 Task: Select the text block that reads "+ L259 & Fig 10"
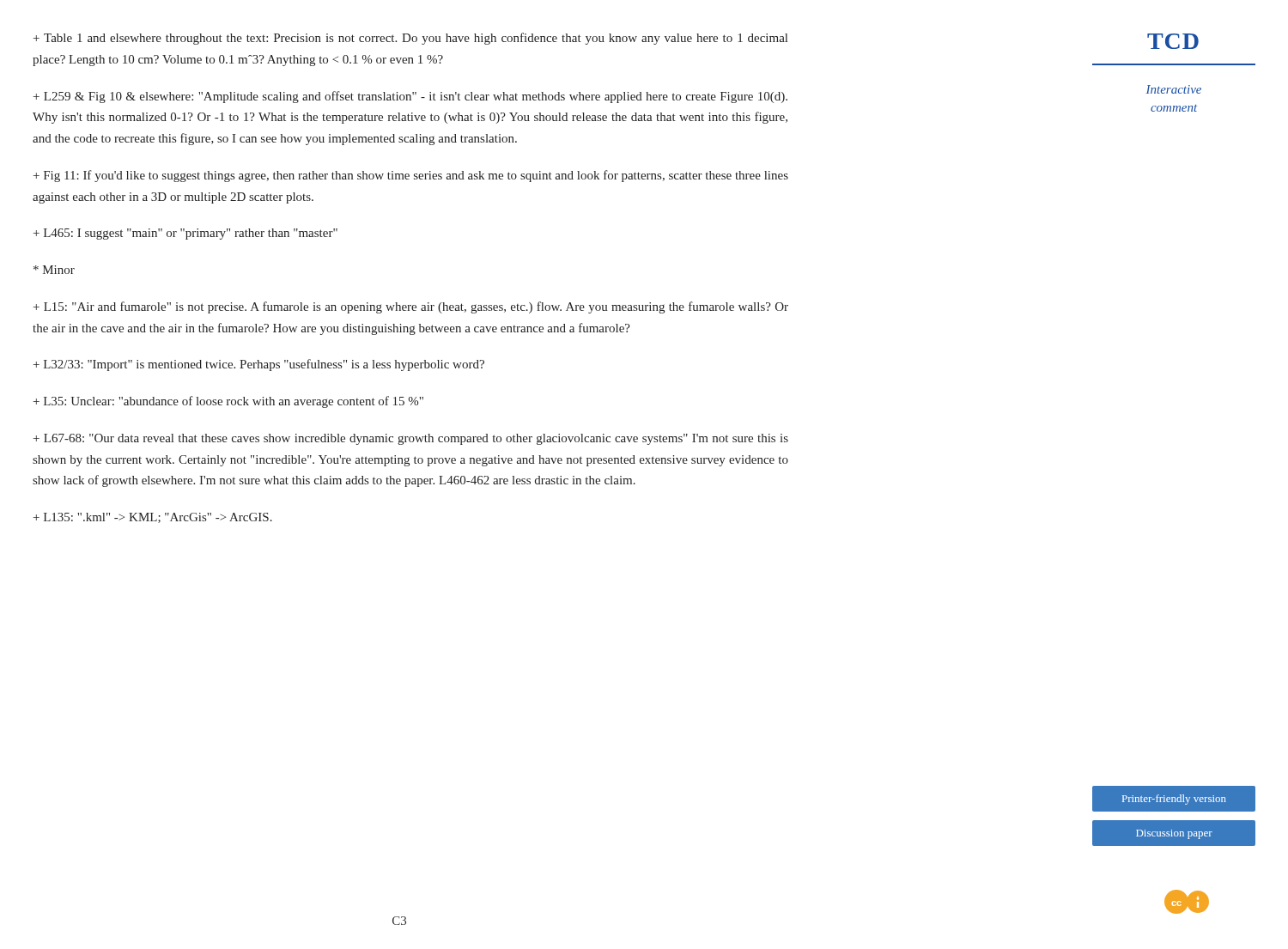(410, 117)
